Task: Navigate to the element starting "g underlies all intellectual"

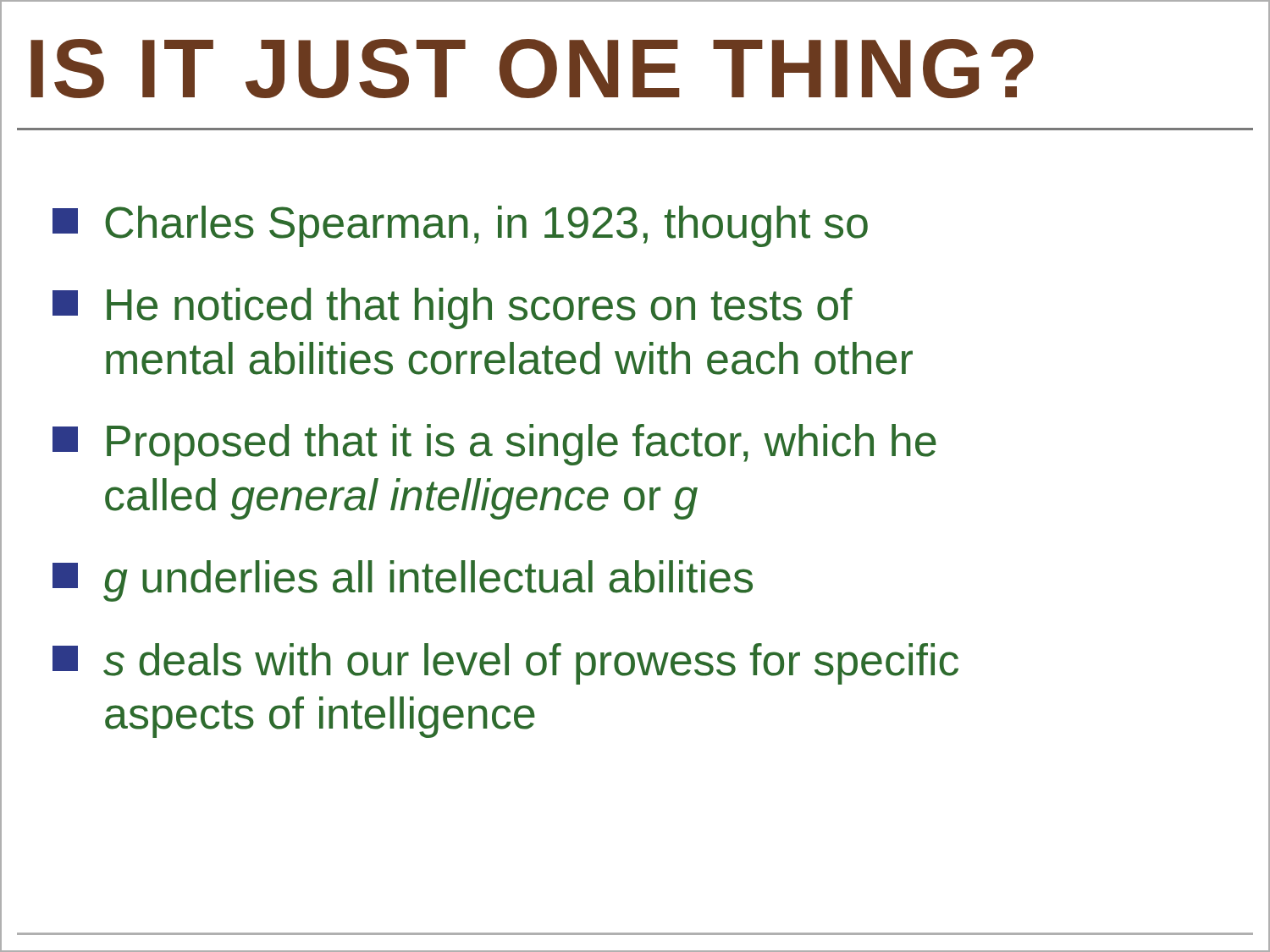Action: tap(635, 578)
